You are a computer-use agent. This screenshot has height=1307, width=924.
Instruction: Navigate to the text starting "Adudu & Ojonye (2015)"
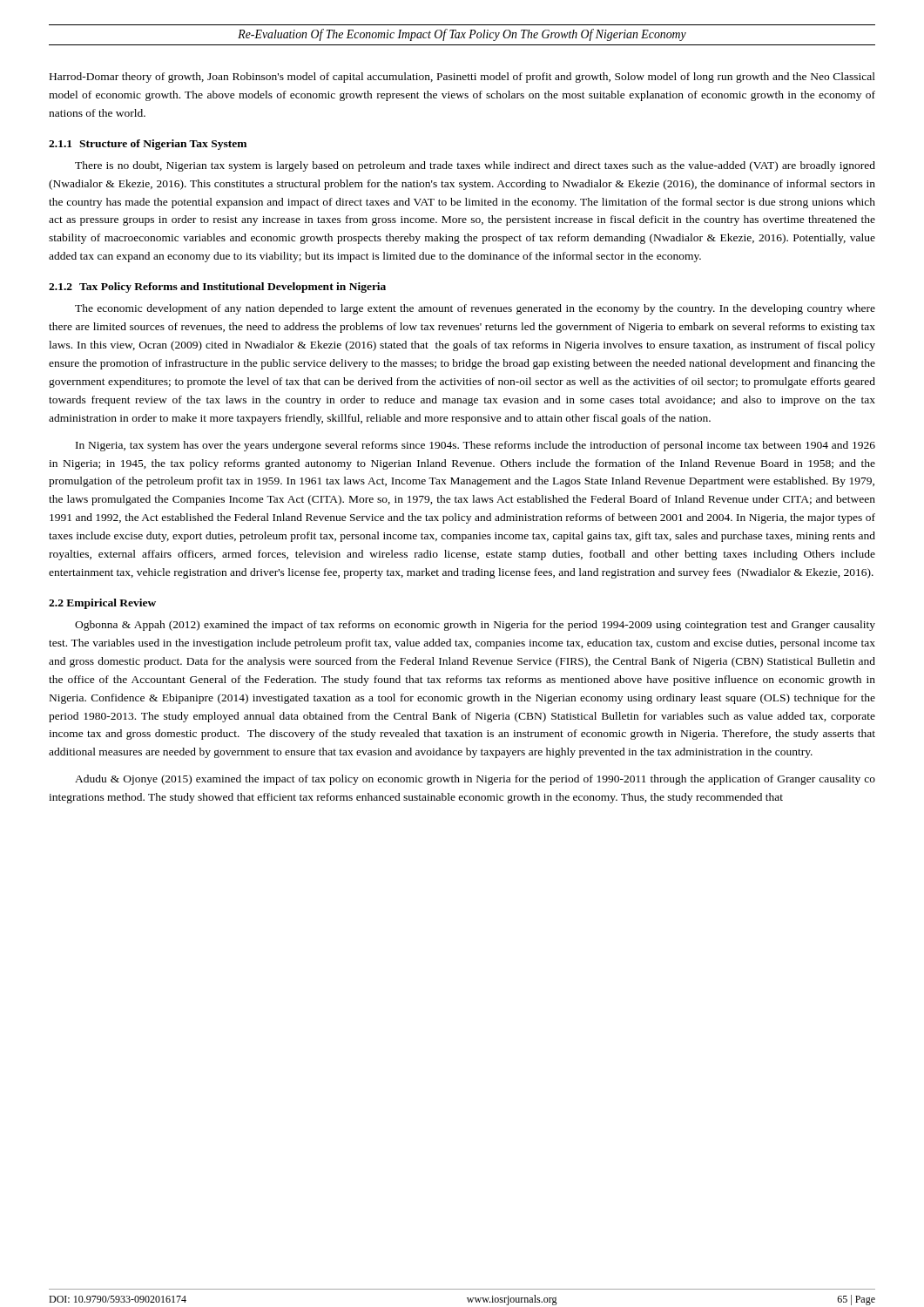pos(462,789)
